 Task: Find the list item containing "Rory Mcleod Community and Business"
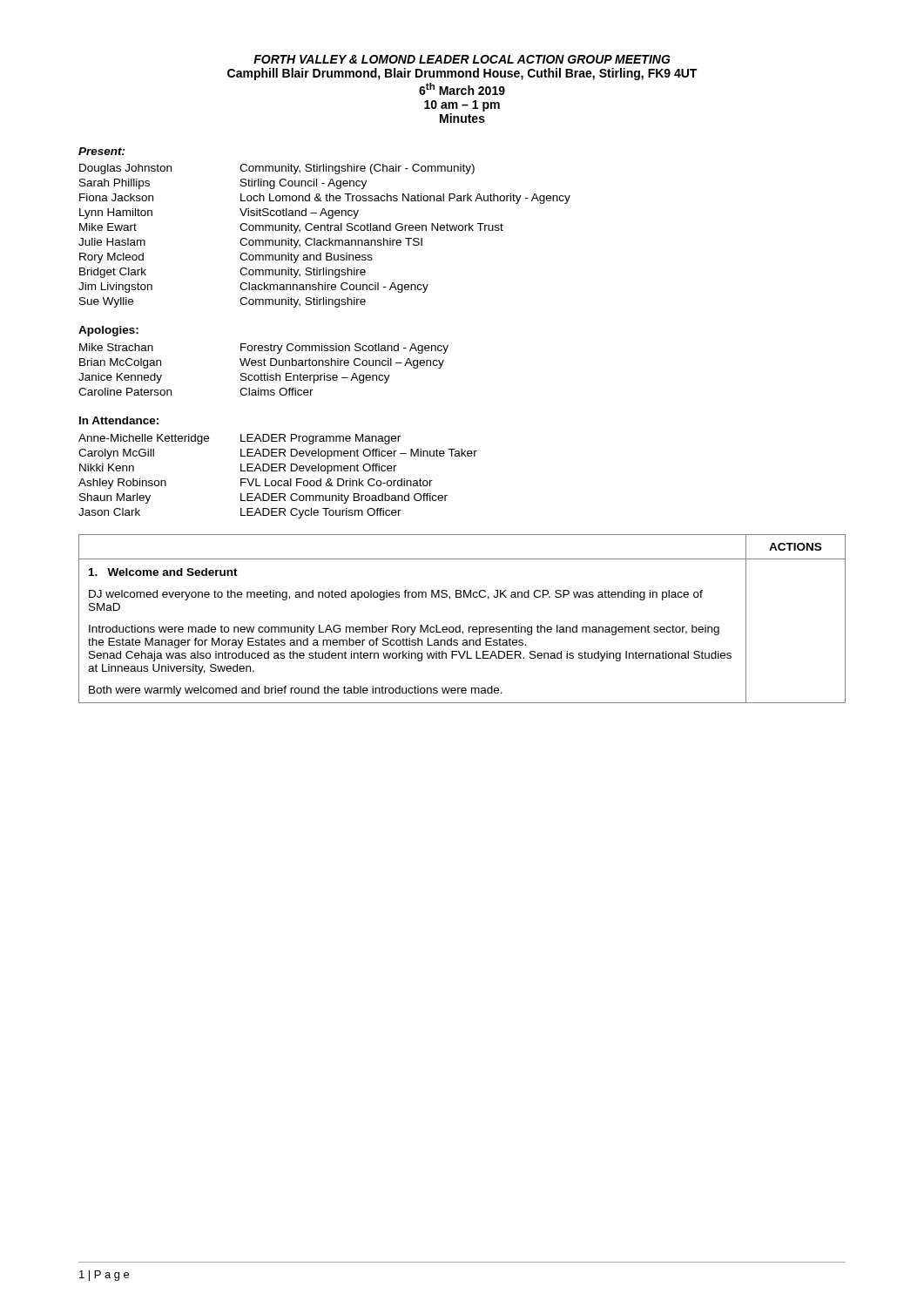tap(112, 257)
